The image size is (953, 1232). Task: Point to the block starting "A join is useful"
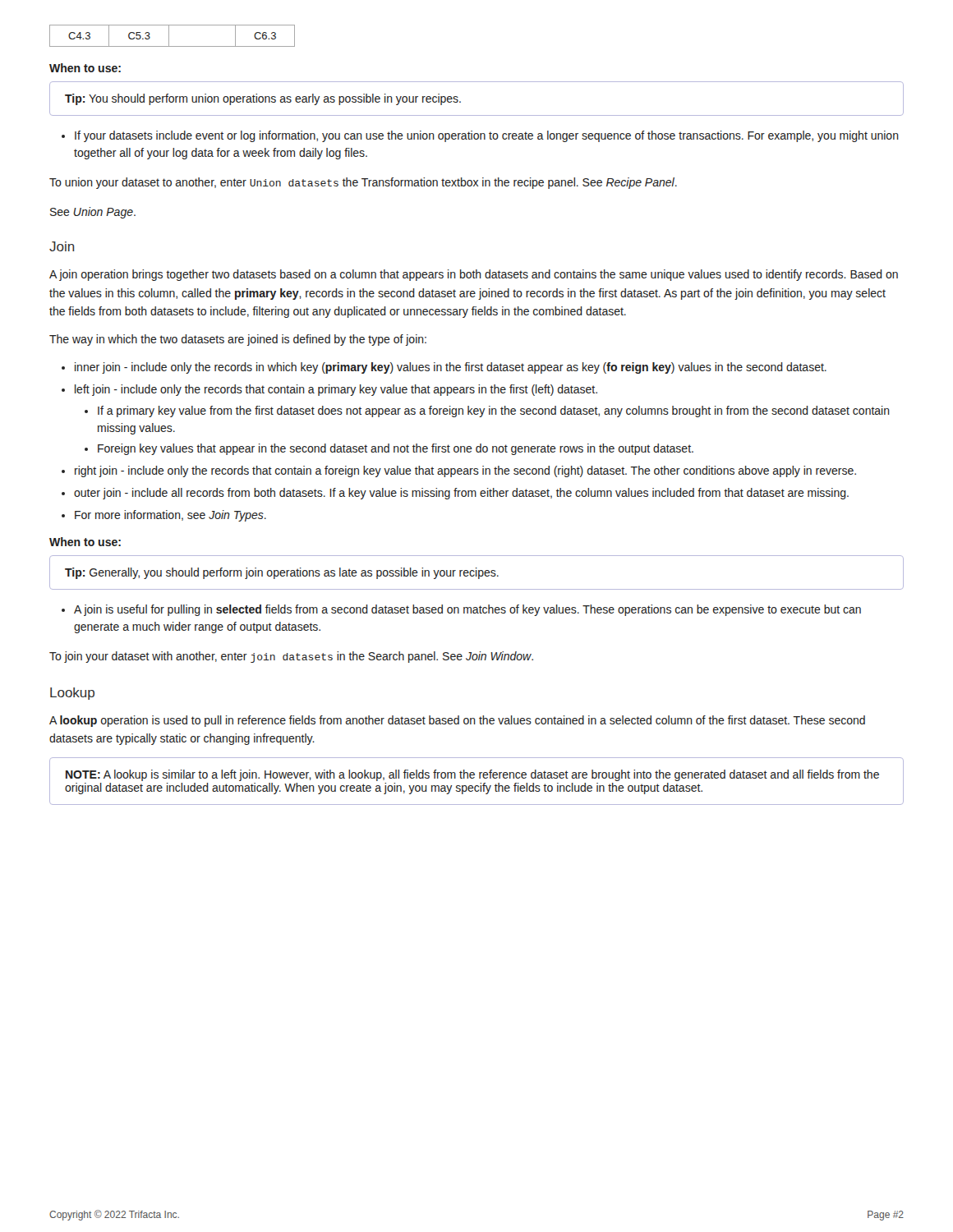point(468,618)
